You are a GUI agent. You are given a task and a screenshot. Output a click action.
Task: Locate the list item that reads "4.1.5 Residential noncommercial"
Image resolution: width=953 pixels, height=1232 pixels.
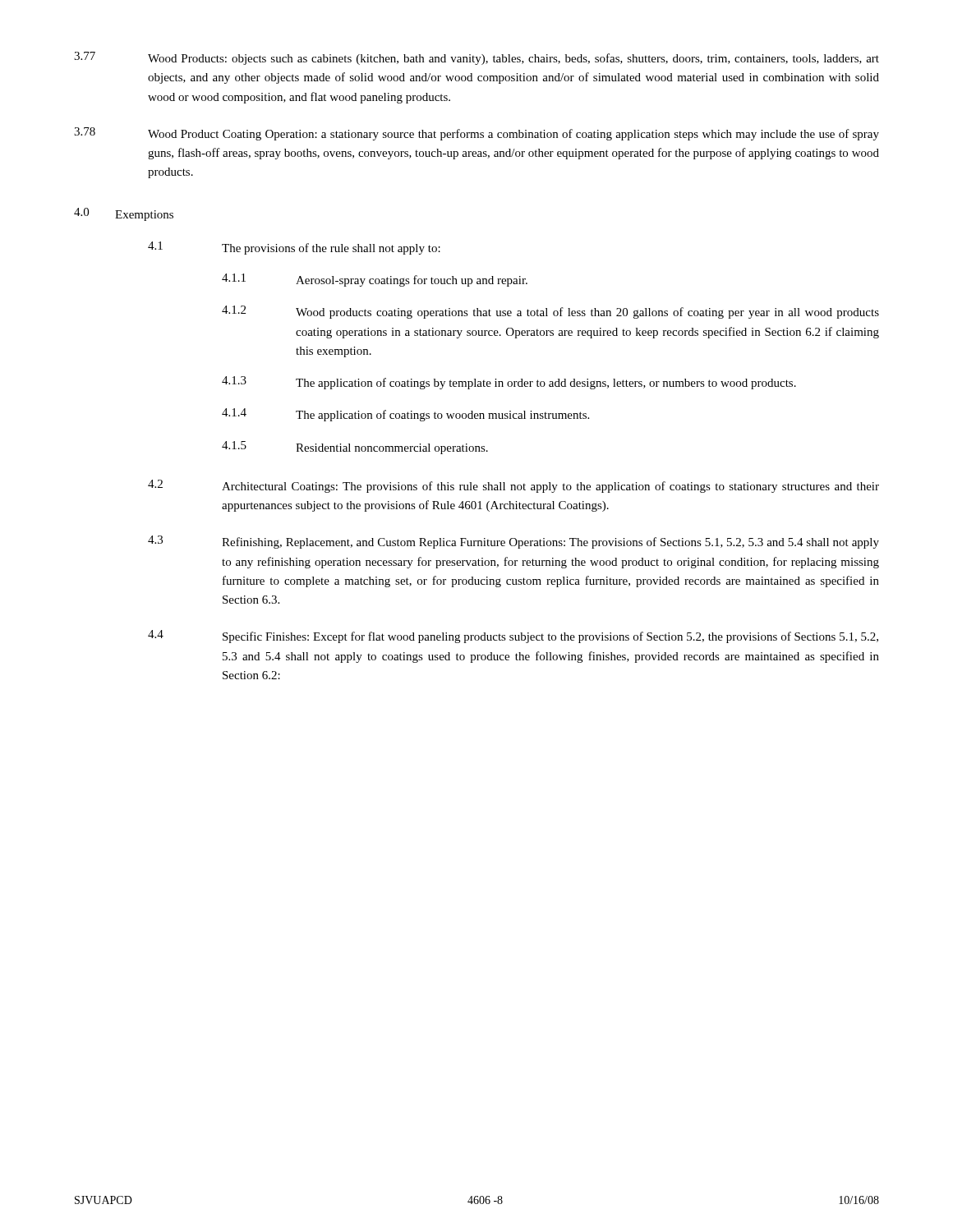(355, 448)
